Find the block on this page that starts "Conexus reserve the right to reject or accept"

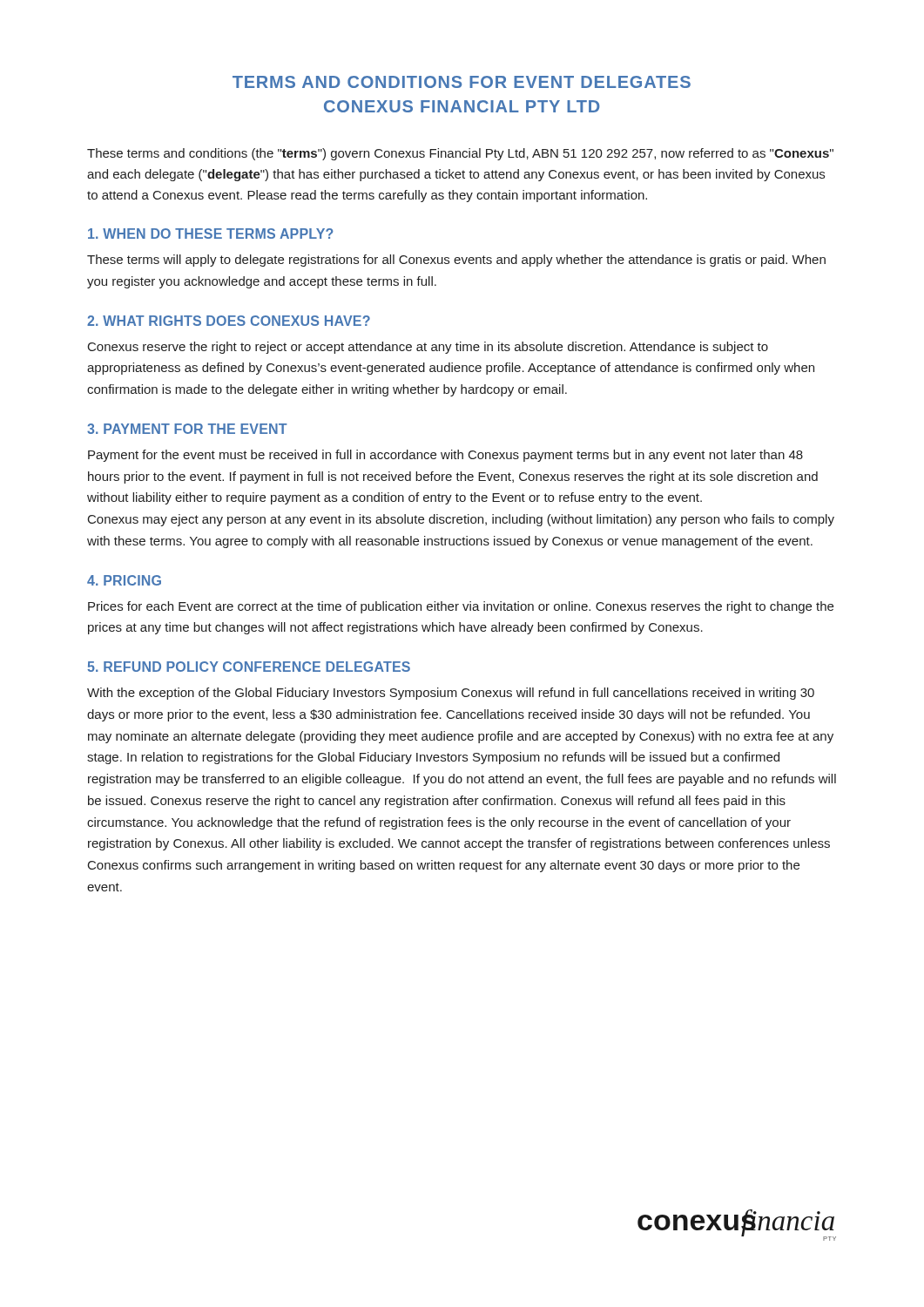[451, 367]
